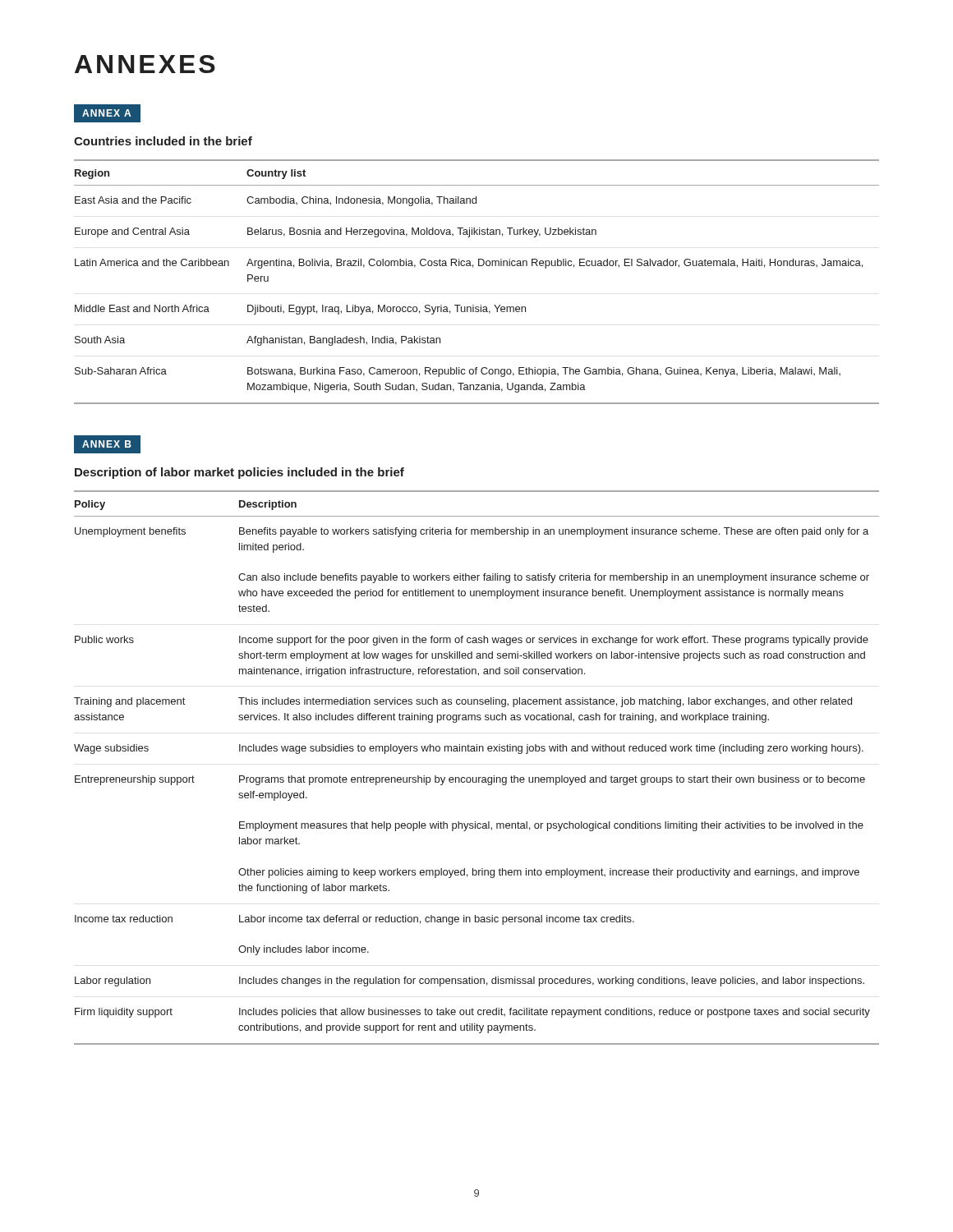953x1232 pixels.
Task: Click on the section header that reads "Countries included in the brief"
Action: click(163, 141)
